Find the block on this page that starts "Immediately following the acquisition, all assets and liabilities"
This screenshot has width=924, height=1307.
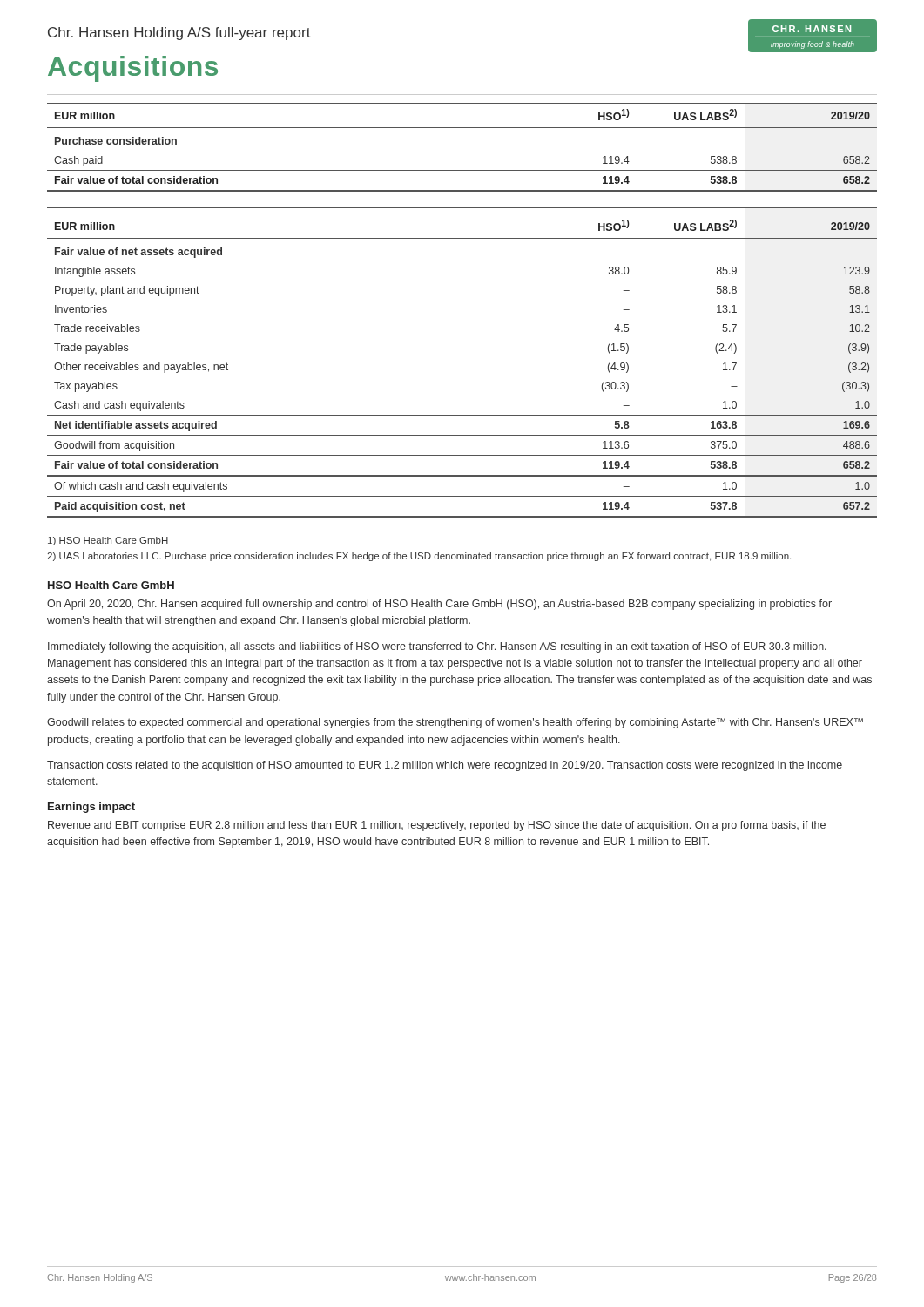coord(460,672)
